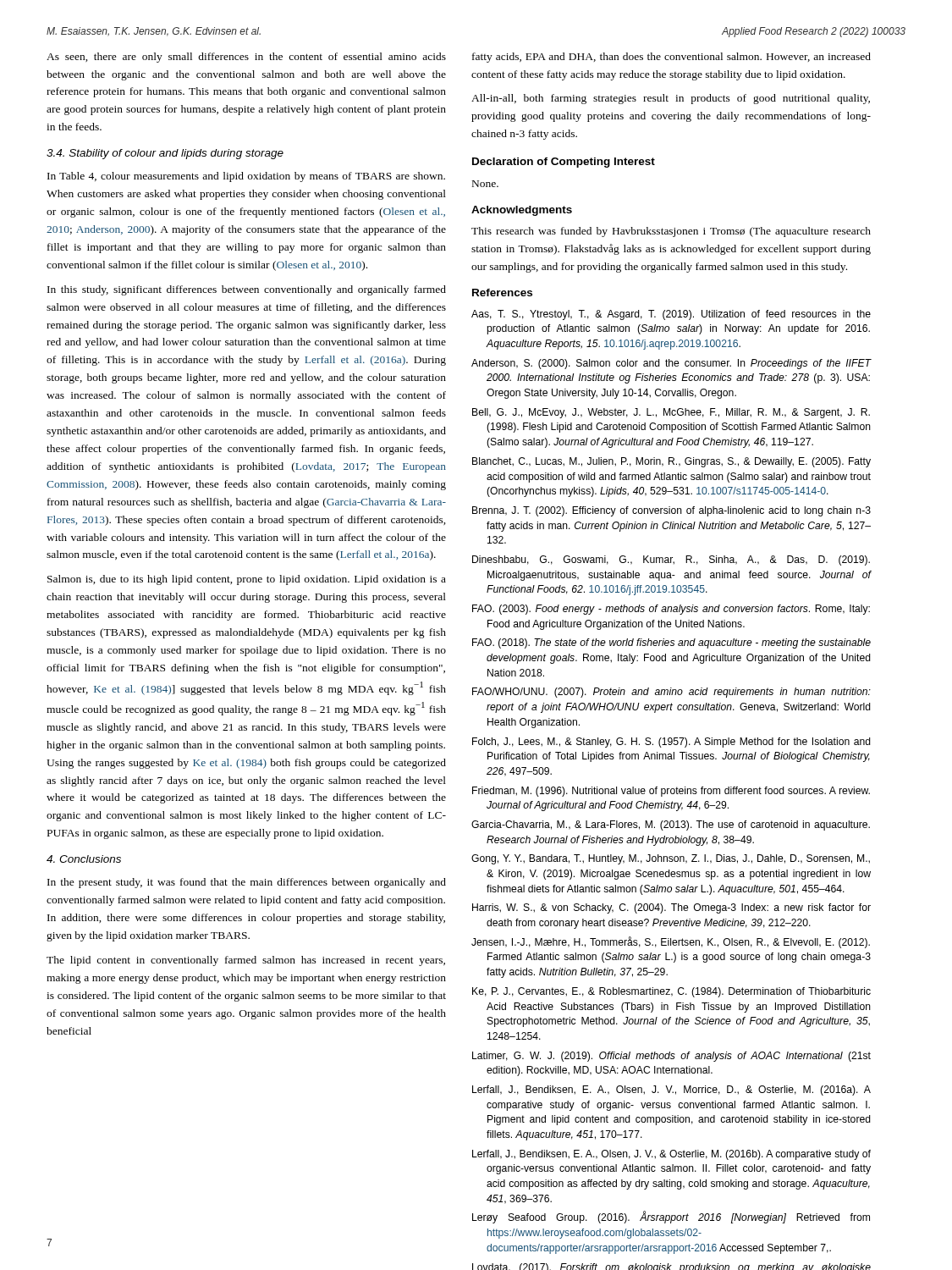Where is the passage that starts "In Table 4, colour measurements and lipid"?
Image resolution: width=952 pixels, height=1270 pixels.
[x=246, y=505]
